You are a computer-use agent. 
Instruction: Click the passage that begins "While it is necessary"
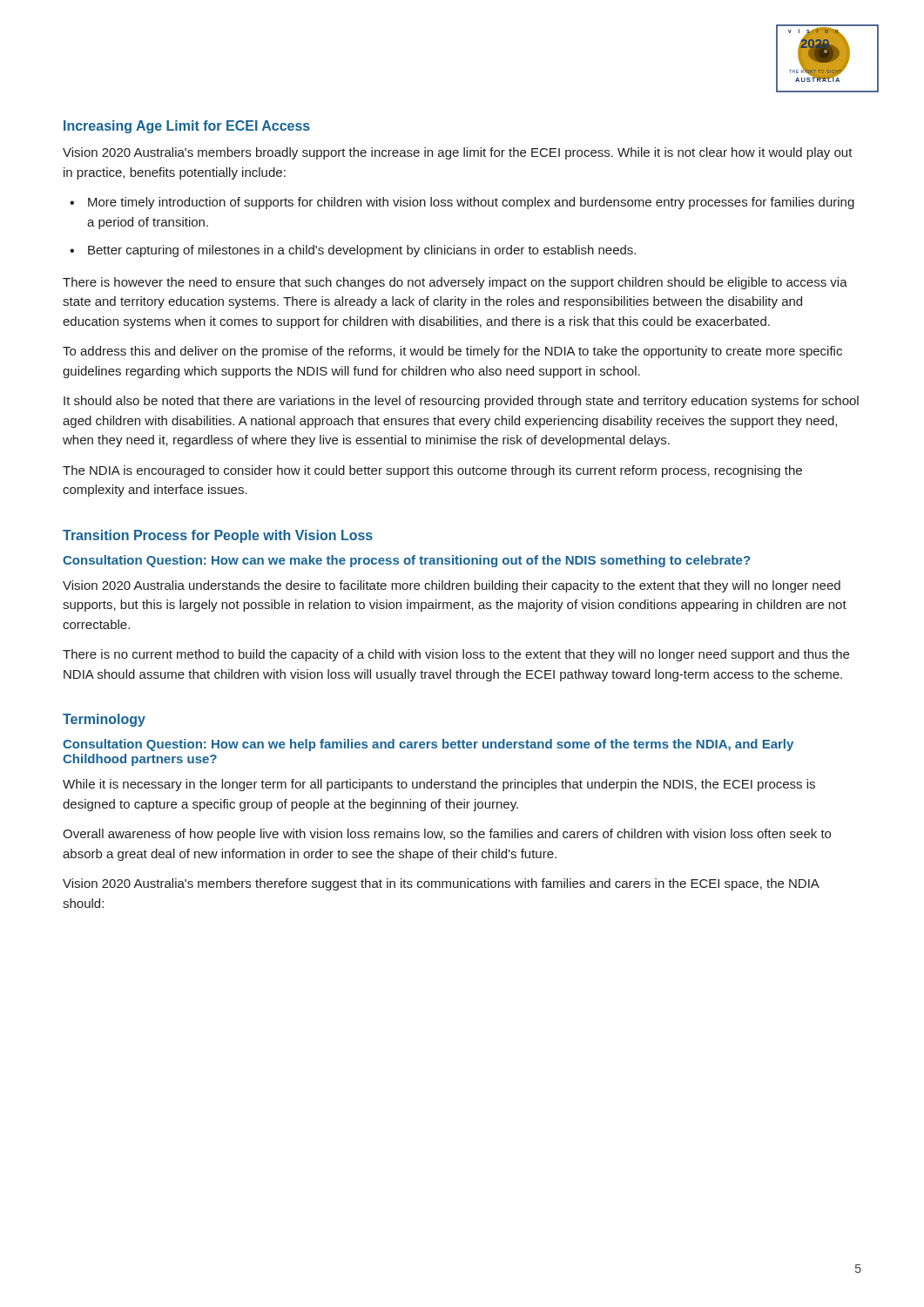click(462, 794)
